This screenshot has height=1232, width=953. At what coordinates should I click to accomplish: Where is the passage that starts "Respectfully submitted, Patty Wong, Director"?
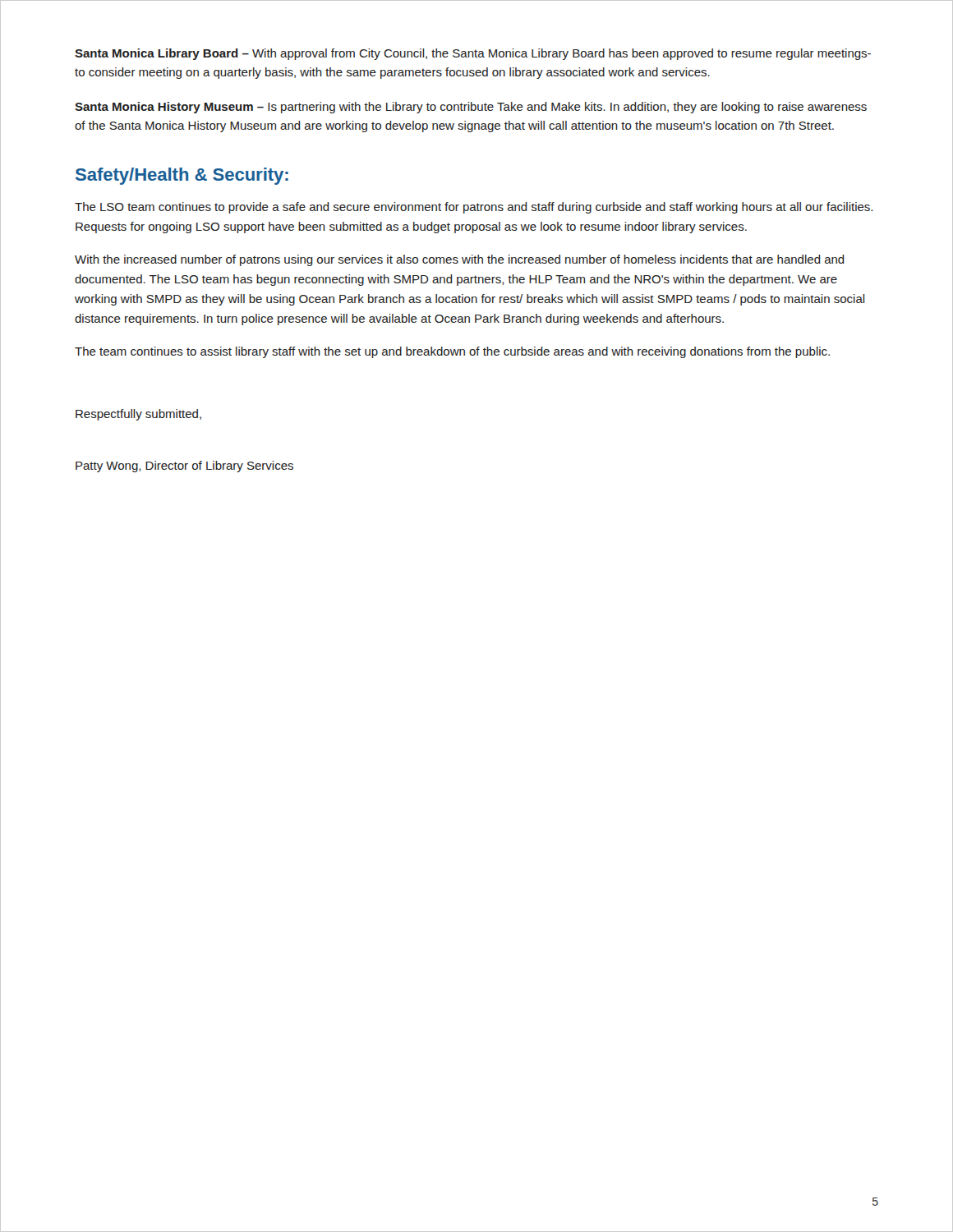point(138,415)
